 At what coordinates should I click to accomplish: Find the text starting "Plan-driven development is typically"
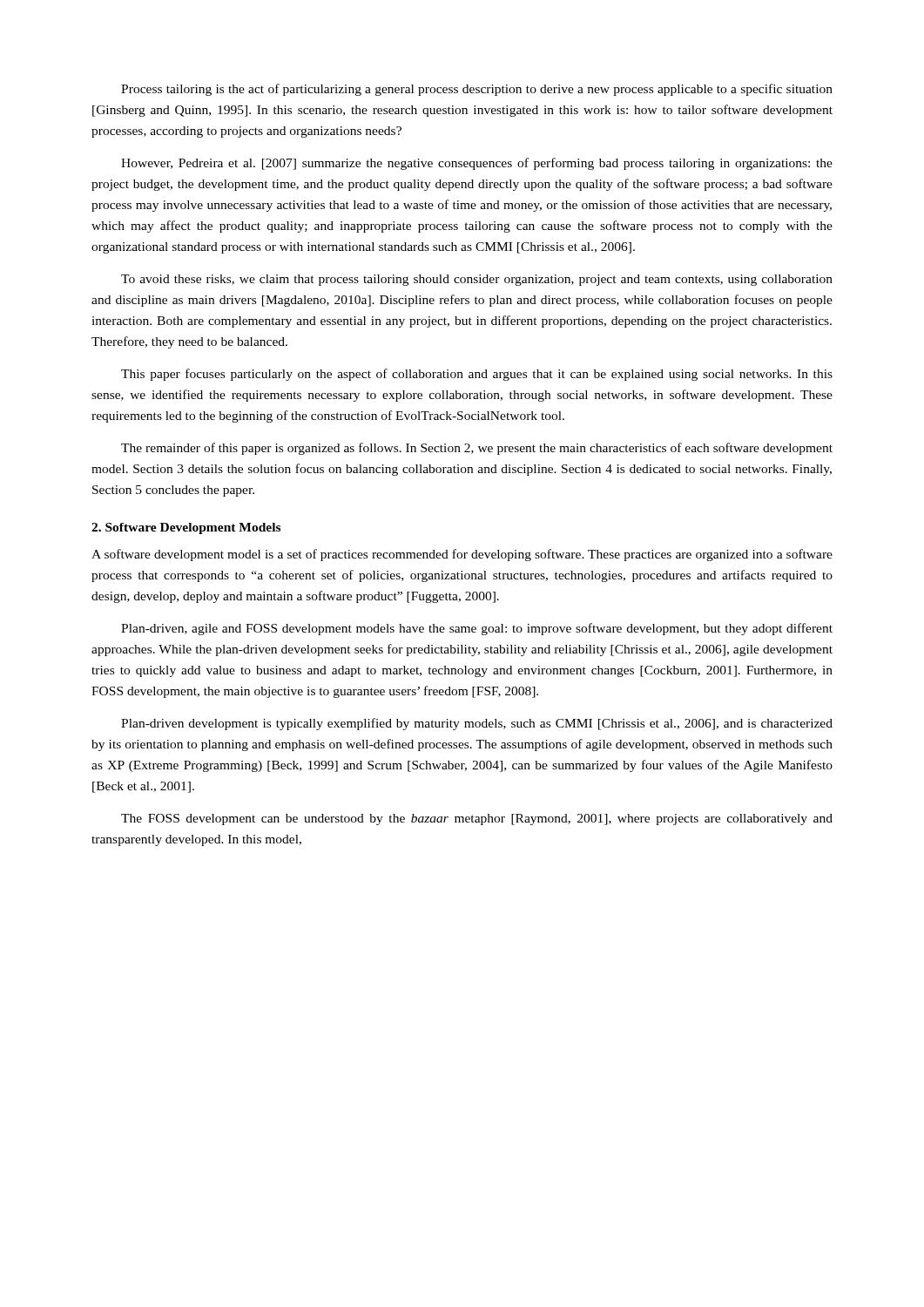tap(462, 755)
